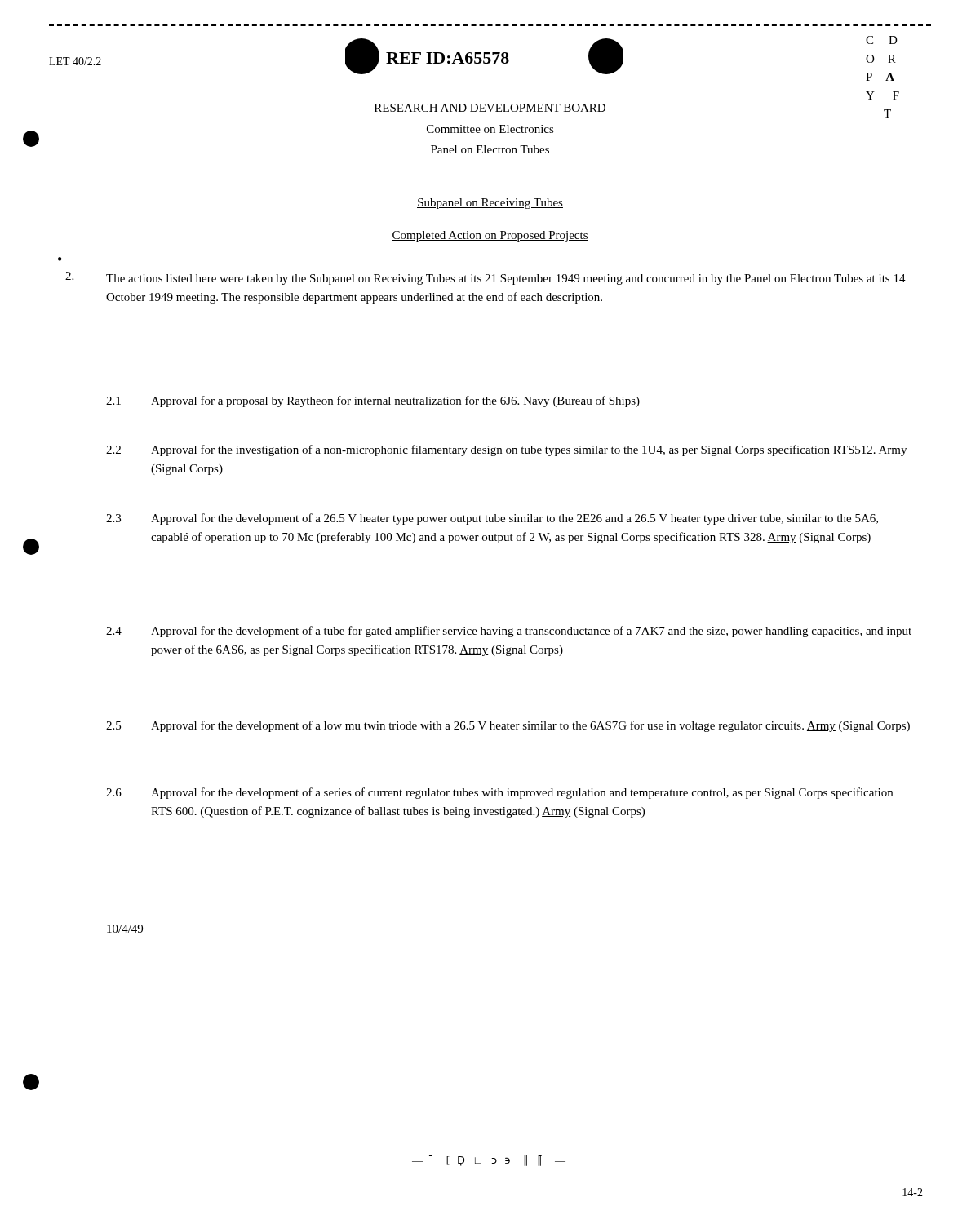Locate the list item that reads "2.1 Approval for a proposal by Raytheon"
Viewport: 980px width, 1224px height.
[x=373, y=401]
